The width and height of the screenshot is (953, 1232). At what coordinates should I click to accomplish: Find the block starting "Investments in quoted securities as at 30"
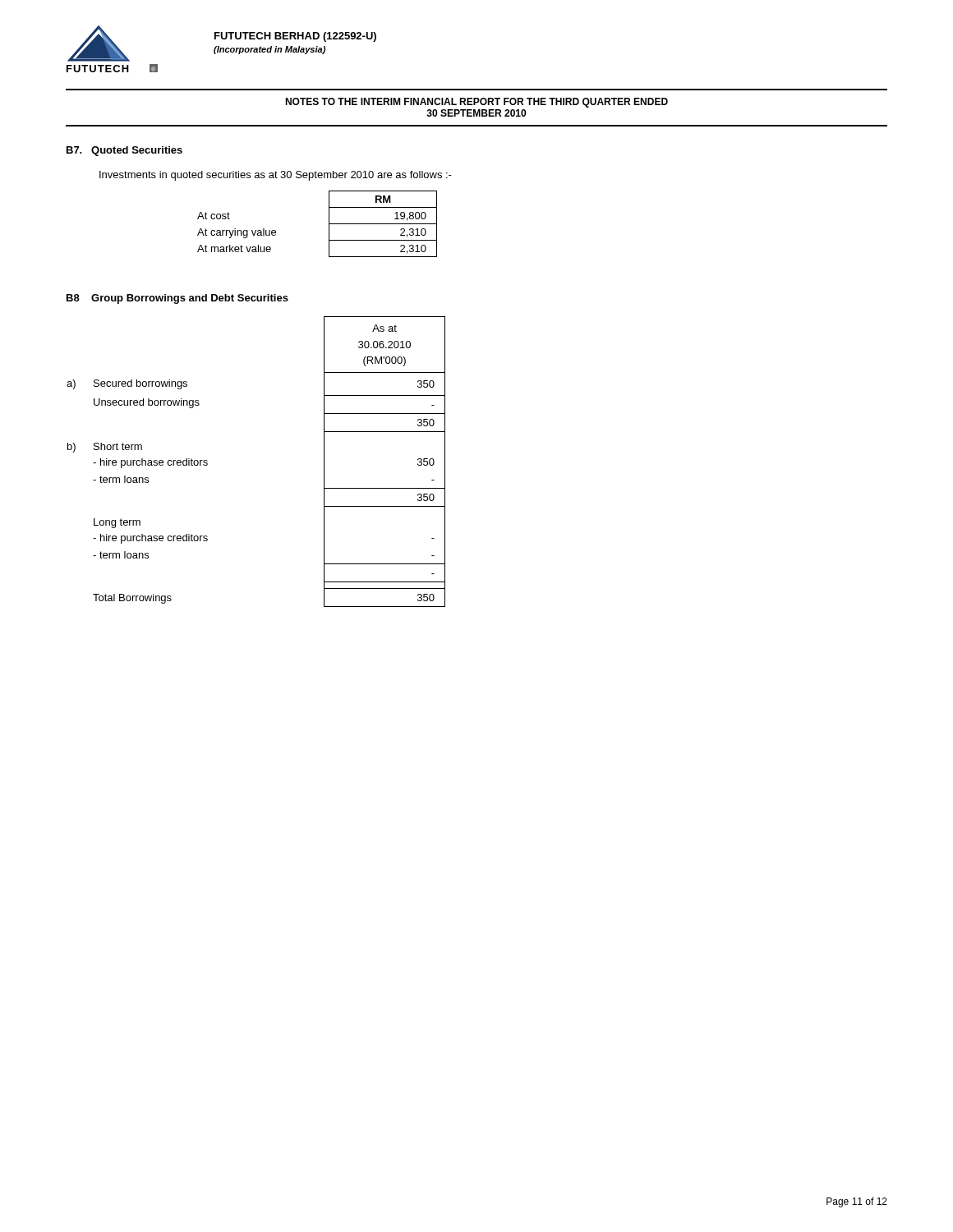275,175
